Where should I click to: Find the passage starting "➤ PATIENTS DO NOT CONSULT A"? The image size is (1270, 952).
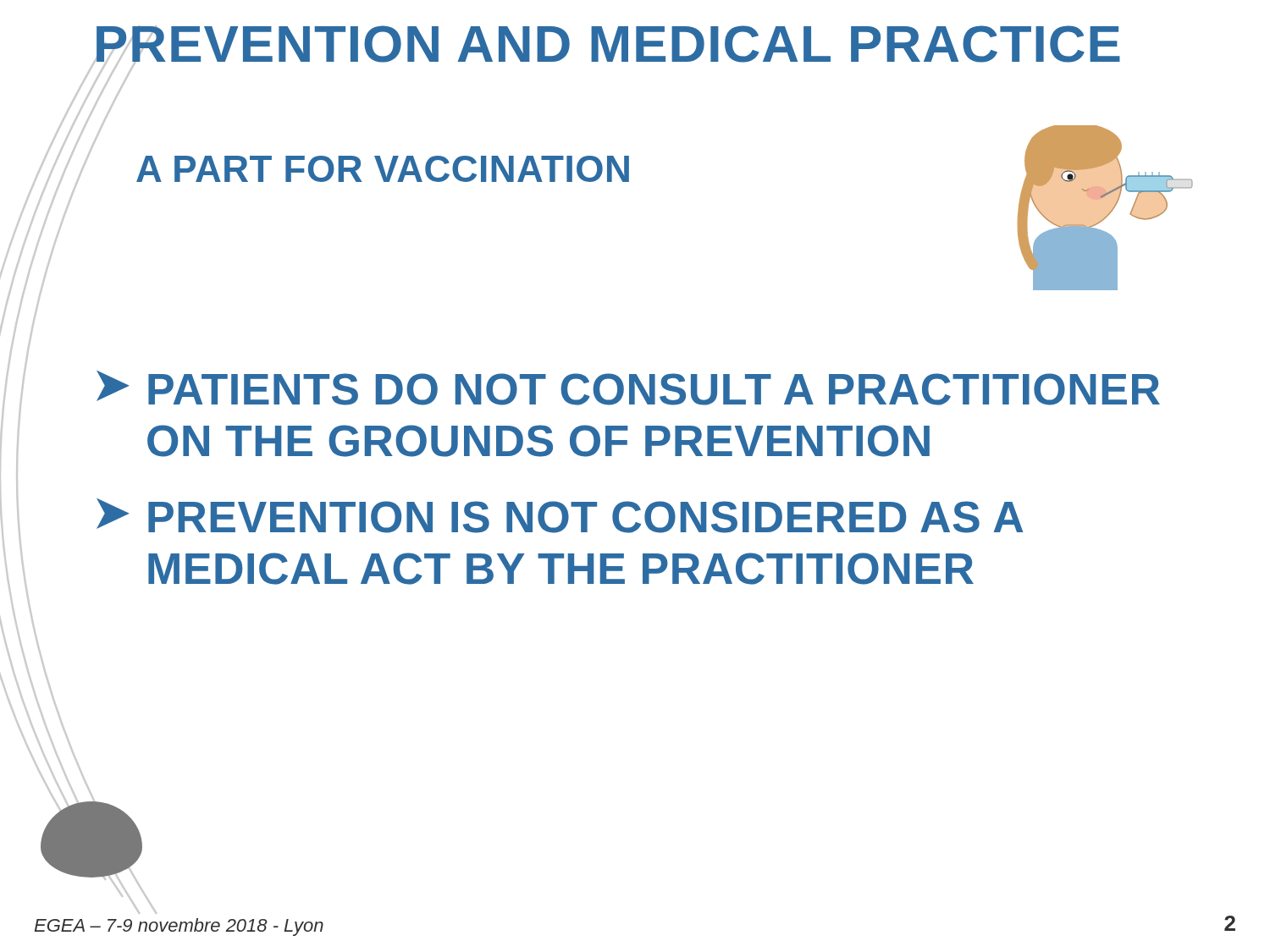[x=627, y=416]
